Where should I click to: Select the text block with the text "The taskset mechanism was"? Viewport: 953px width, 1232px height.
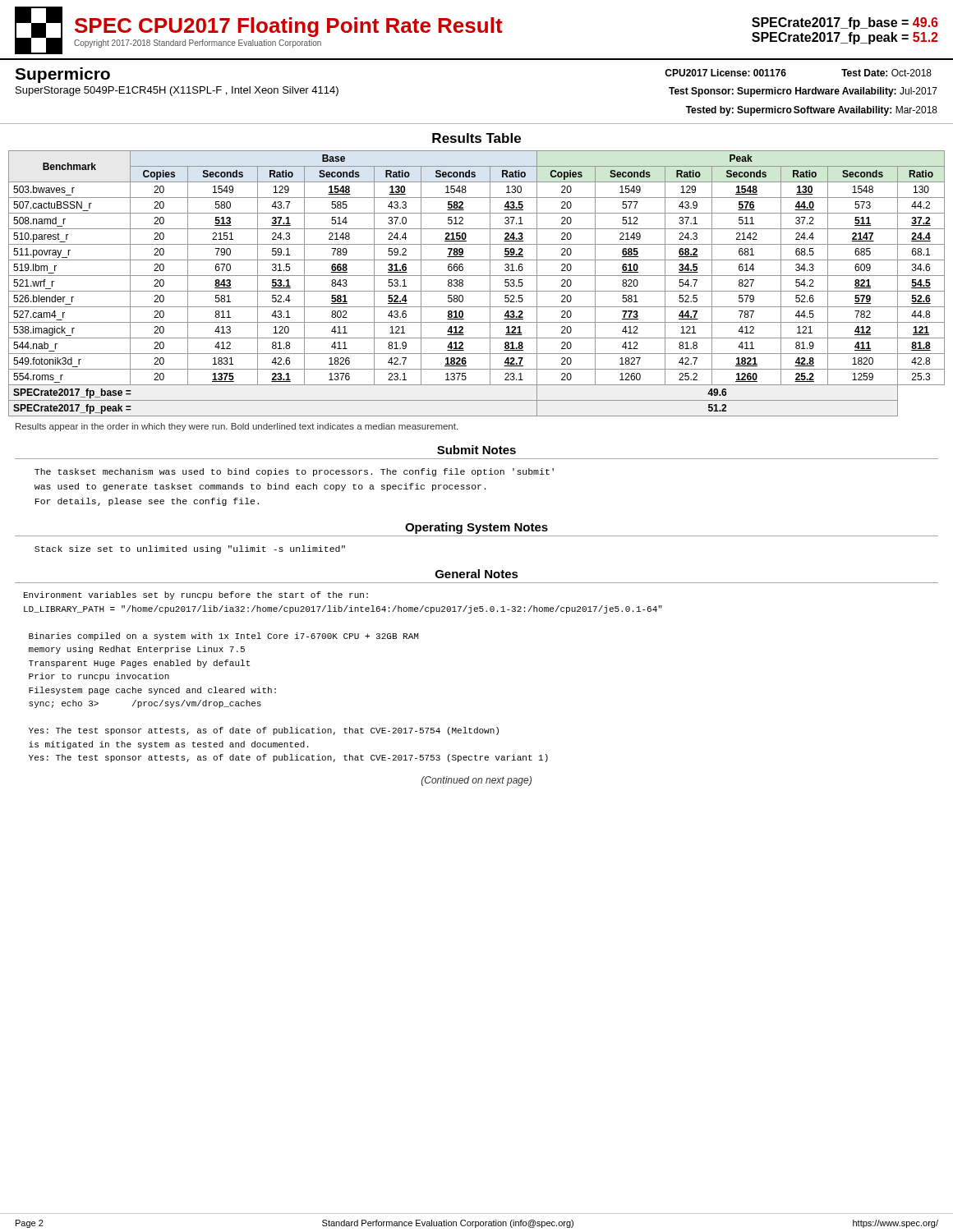289,487
